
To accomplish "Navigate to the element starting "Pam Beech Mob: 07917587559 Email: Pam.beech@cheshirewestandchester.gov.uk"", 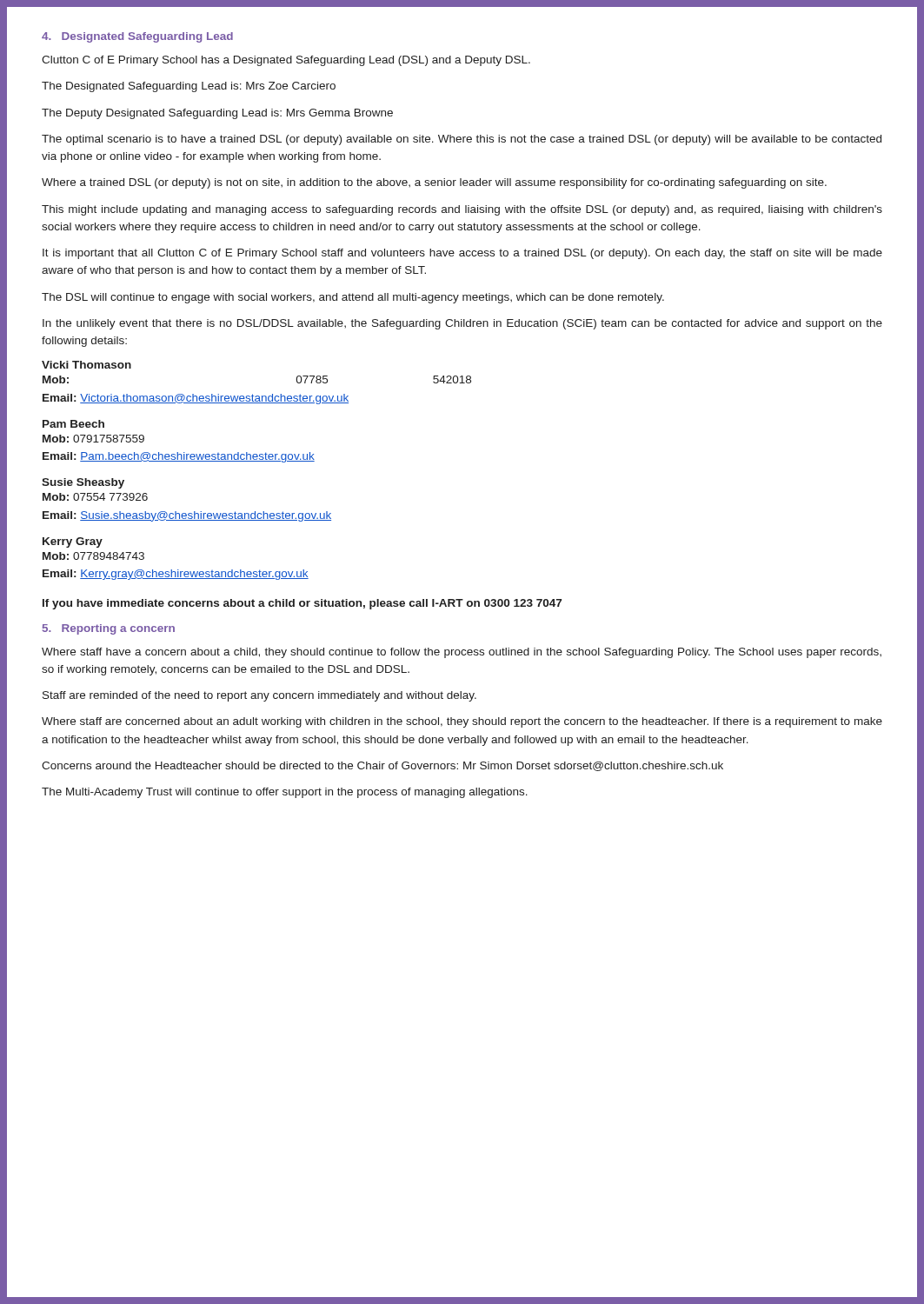I will (73, 424).
